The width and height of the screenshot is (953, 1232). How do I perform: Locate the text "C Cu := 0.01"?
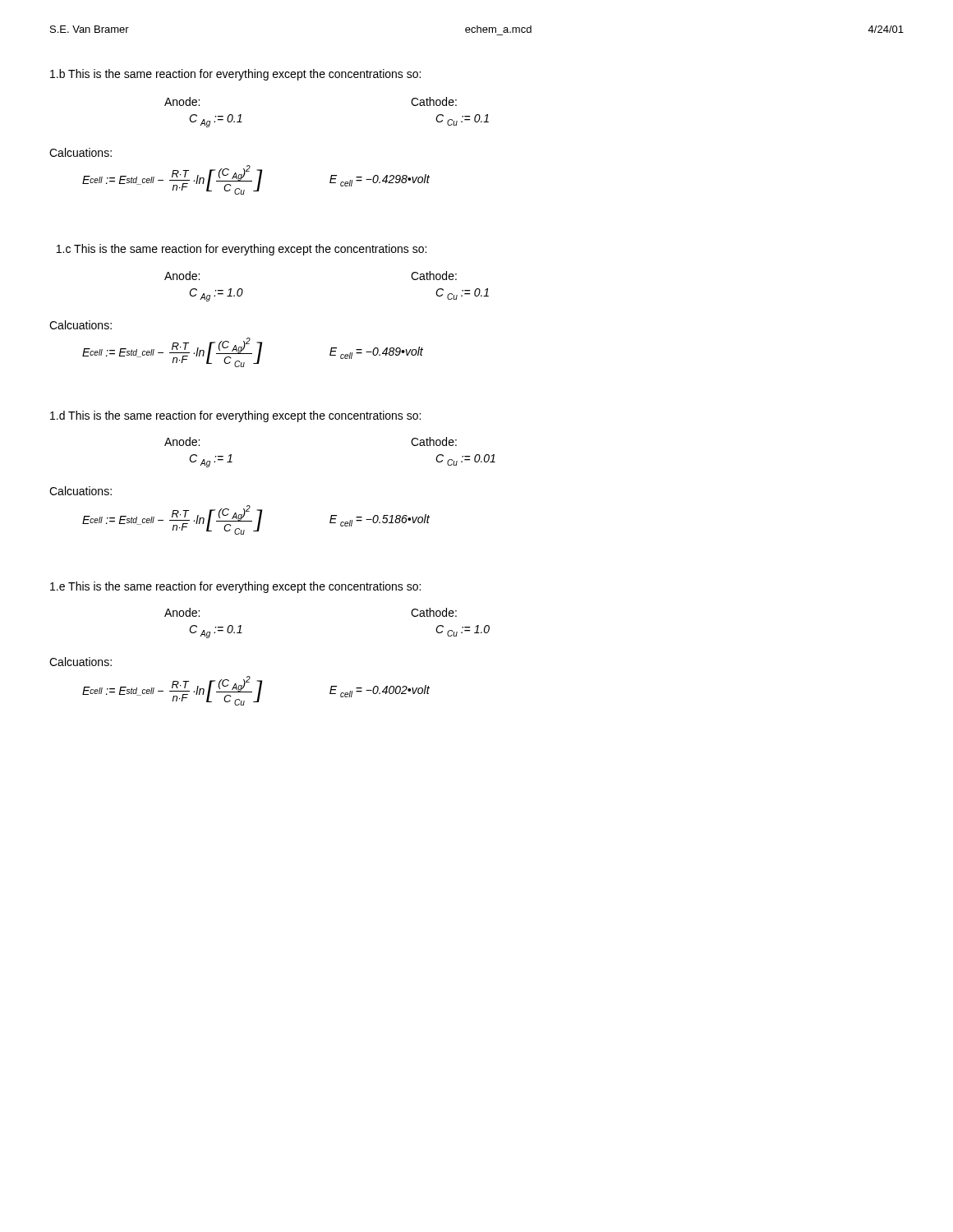466,459
